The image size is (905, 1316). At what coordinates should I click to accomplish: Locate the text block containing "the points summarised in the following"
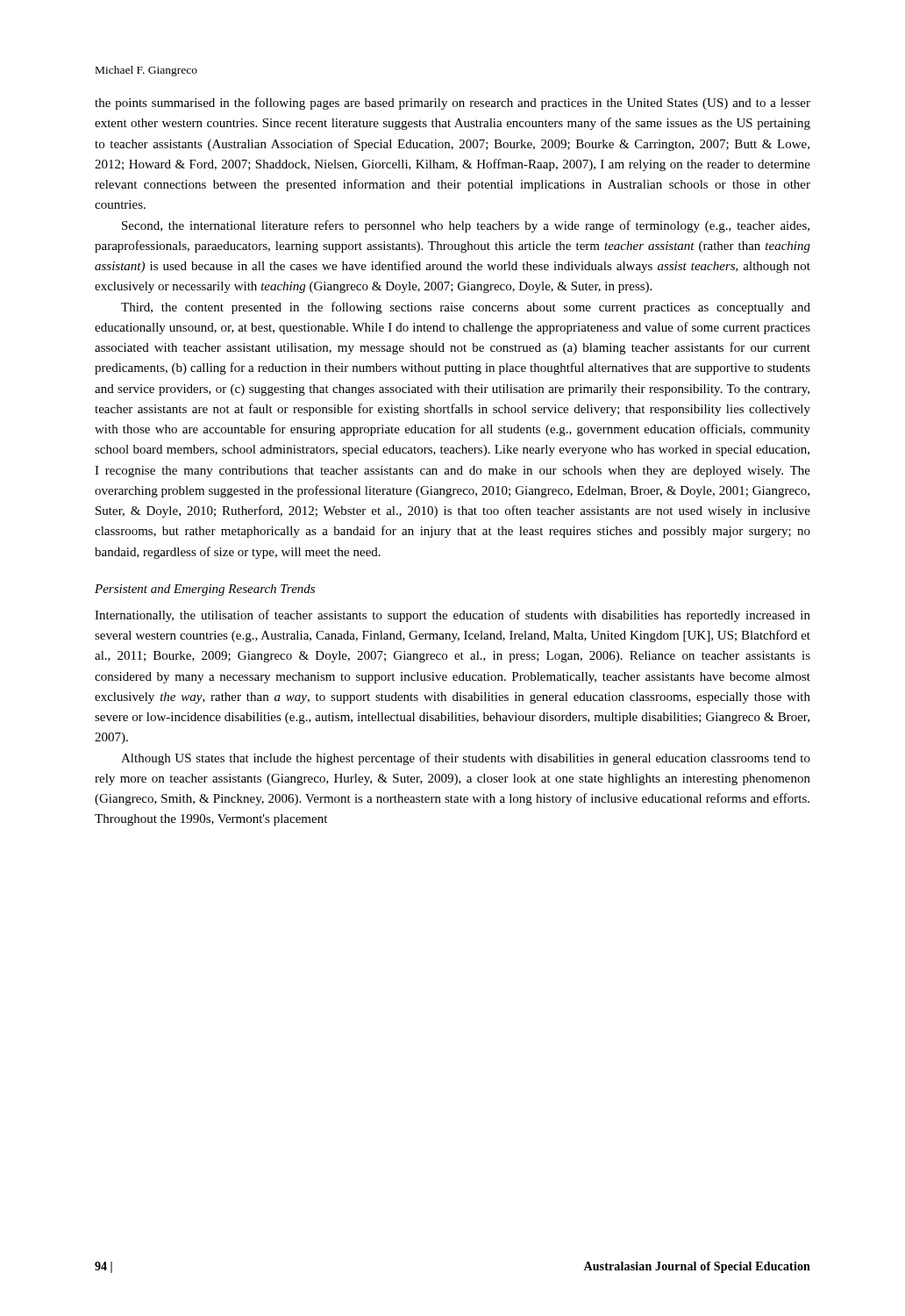coord(452,328)
